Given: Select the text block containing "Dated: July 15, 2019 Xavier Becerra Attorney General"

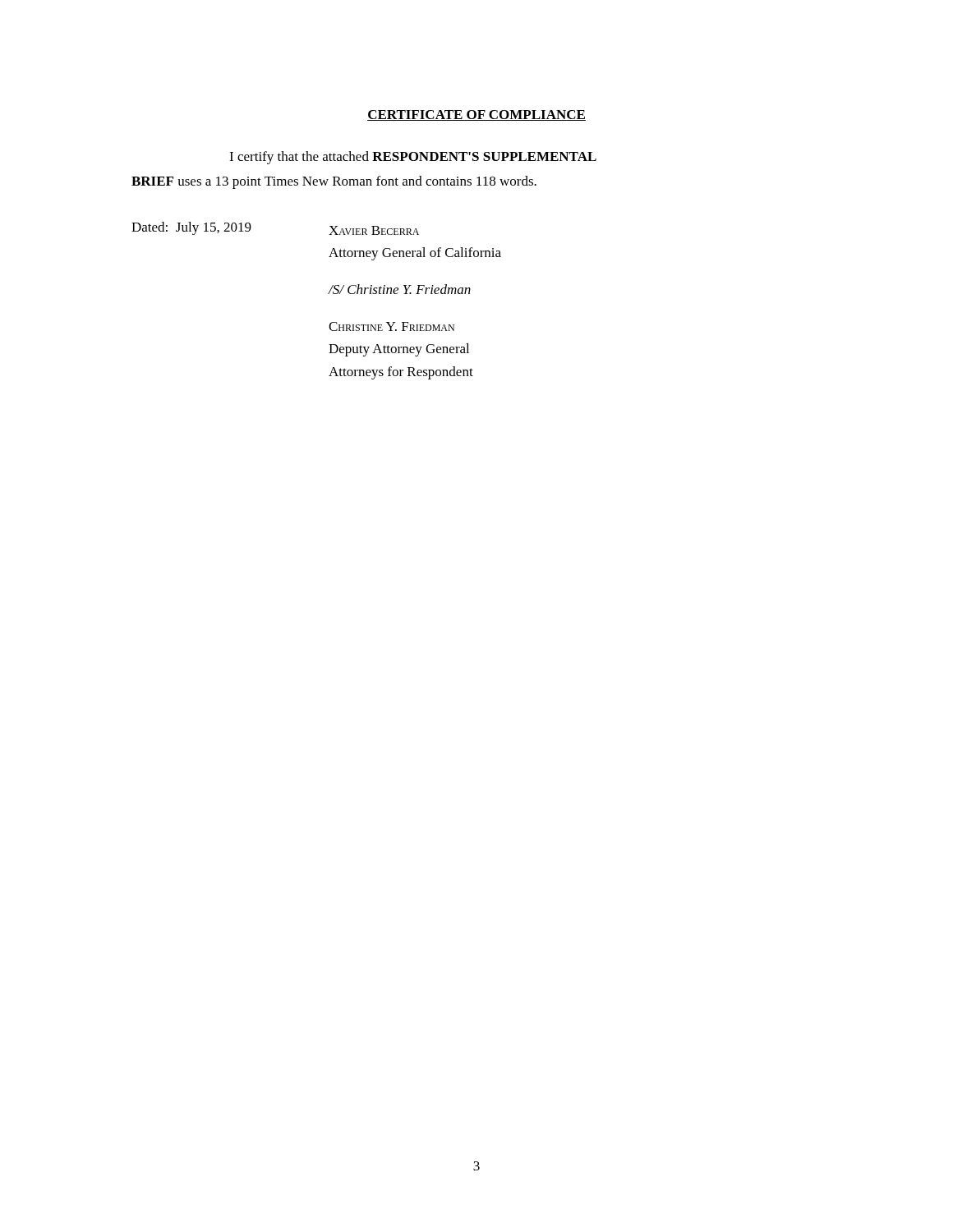Looking at the screenshot, I should click(195, 228).
